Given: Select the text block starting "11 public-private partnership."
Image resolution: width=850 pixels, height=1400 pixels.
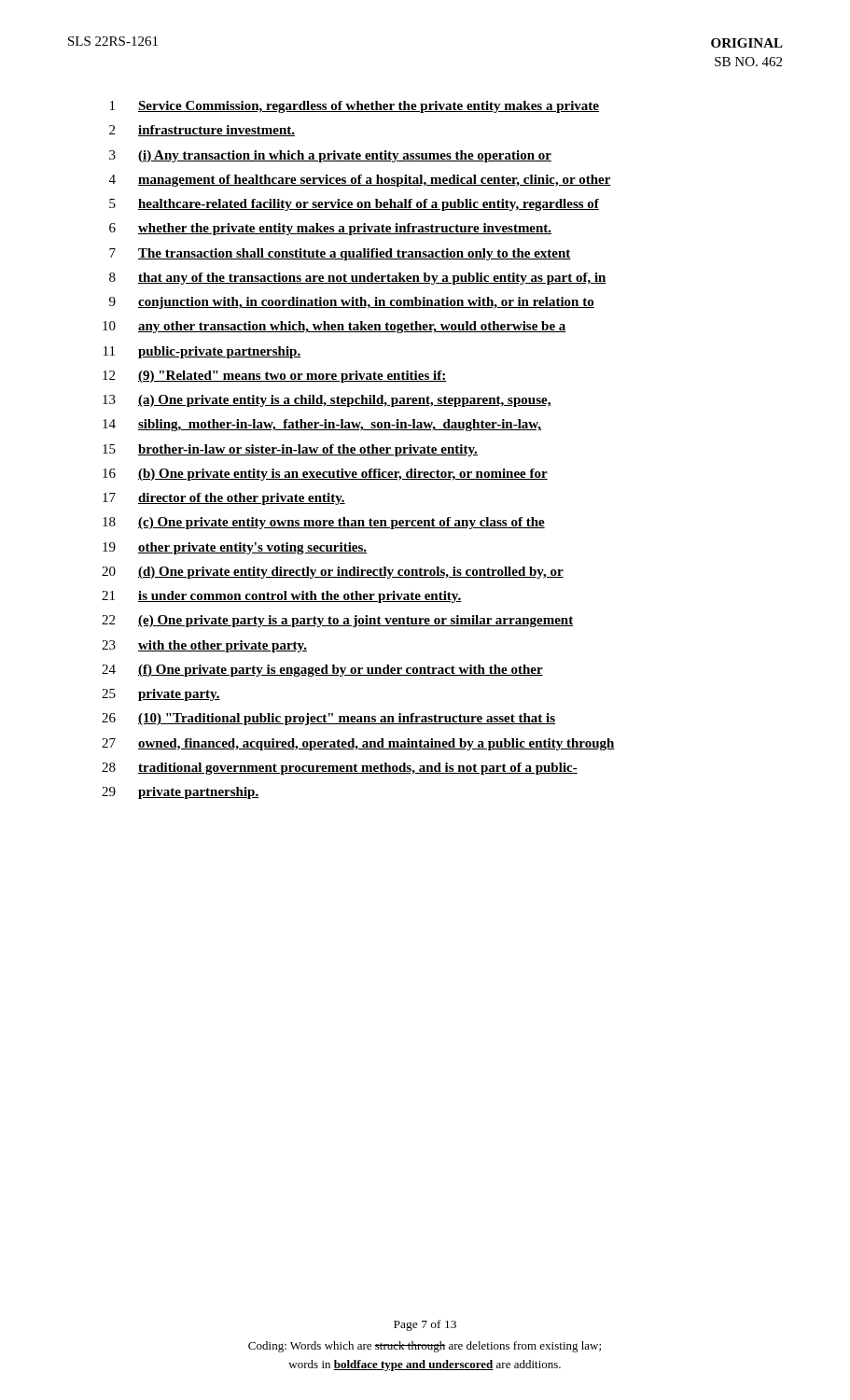Looking at the screenshot, I should point(202,352).
